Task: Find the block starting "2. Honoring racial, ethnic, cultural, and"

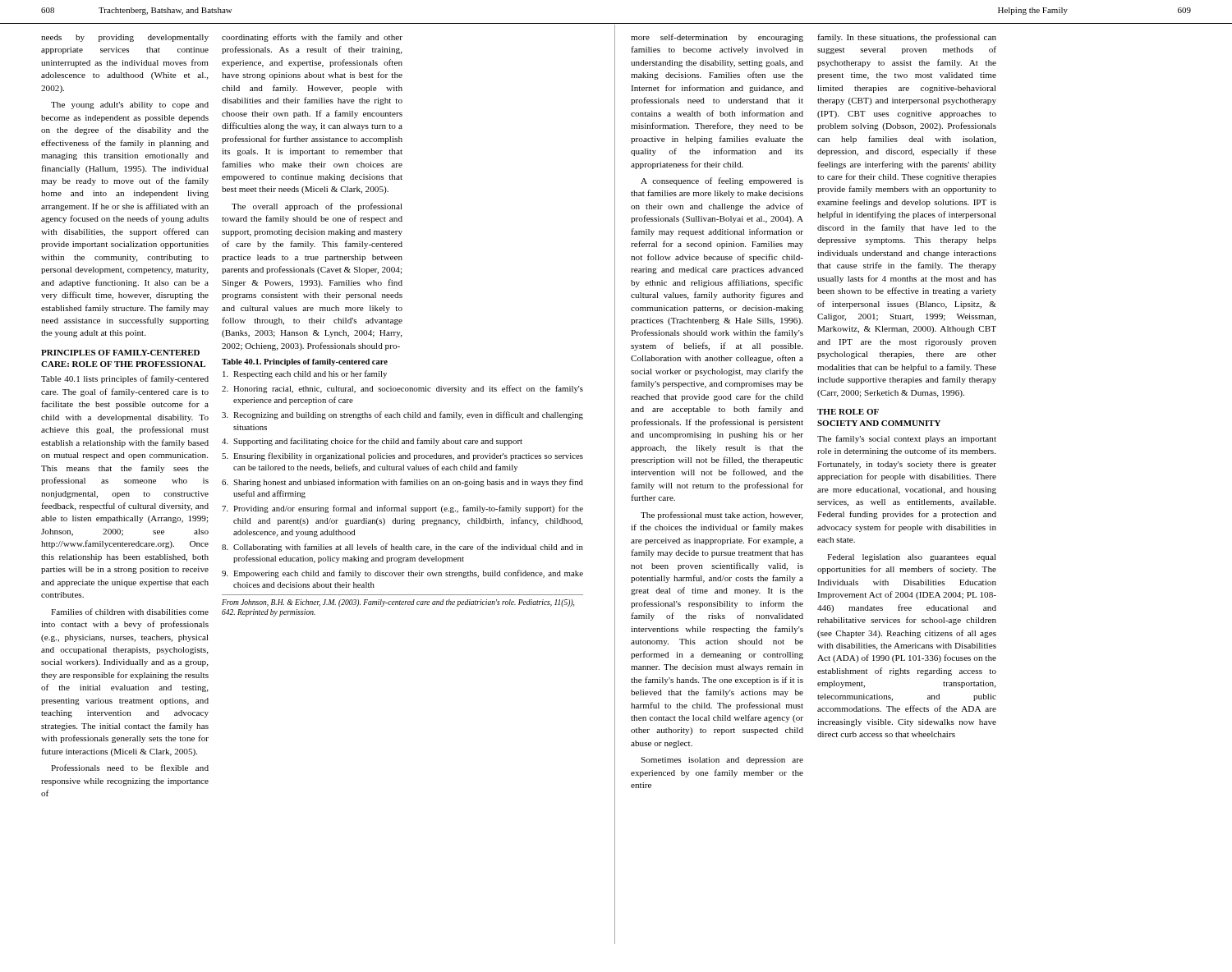Action: pos(402,394)
